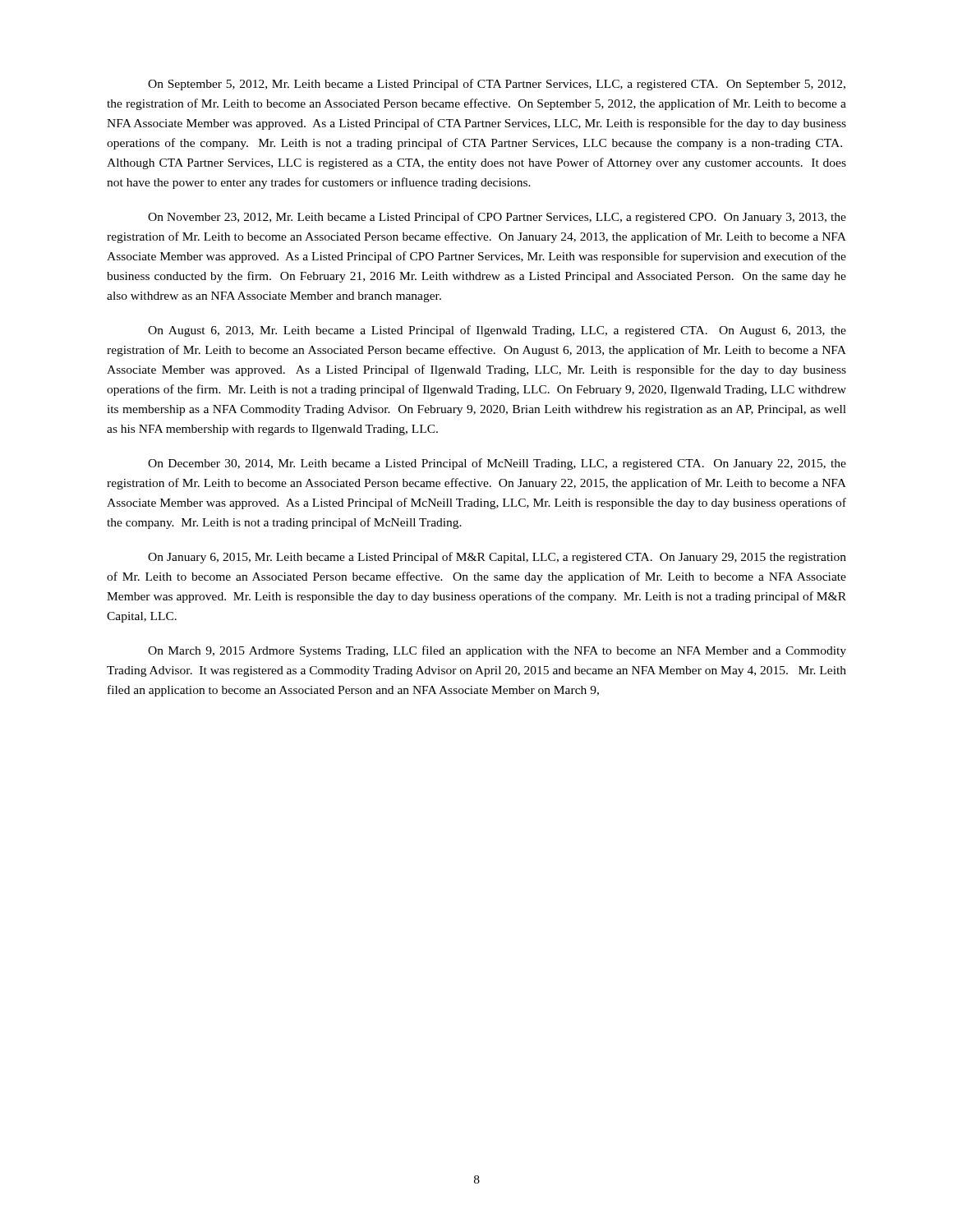The width and height of the screenshot is (953, 1232).
Task: Point to the text starting "On September 5, 2012,"
Action: [x=476, y=133]
